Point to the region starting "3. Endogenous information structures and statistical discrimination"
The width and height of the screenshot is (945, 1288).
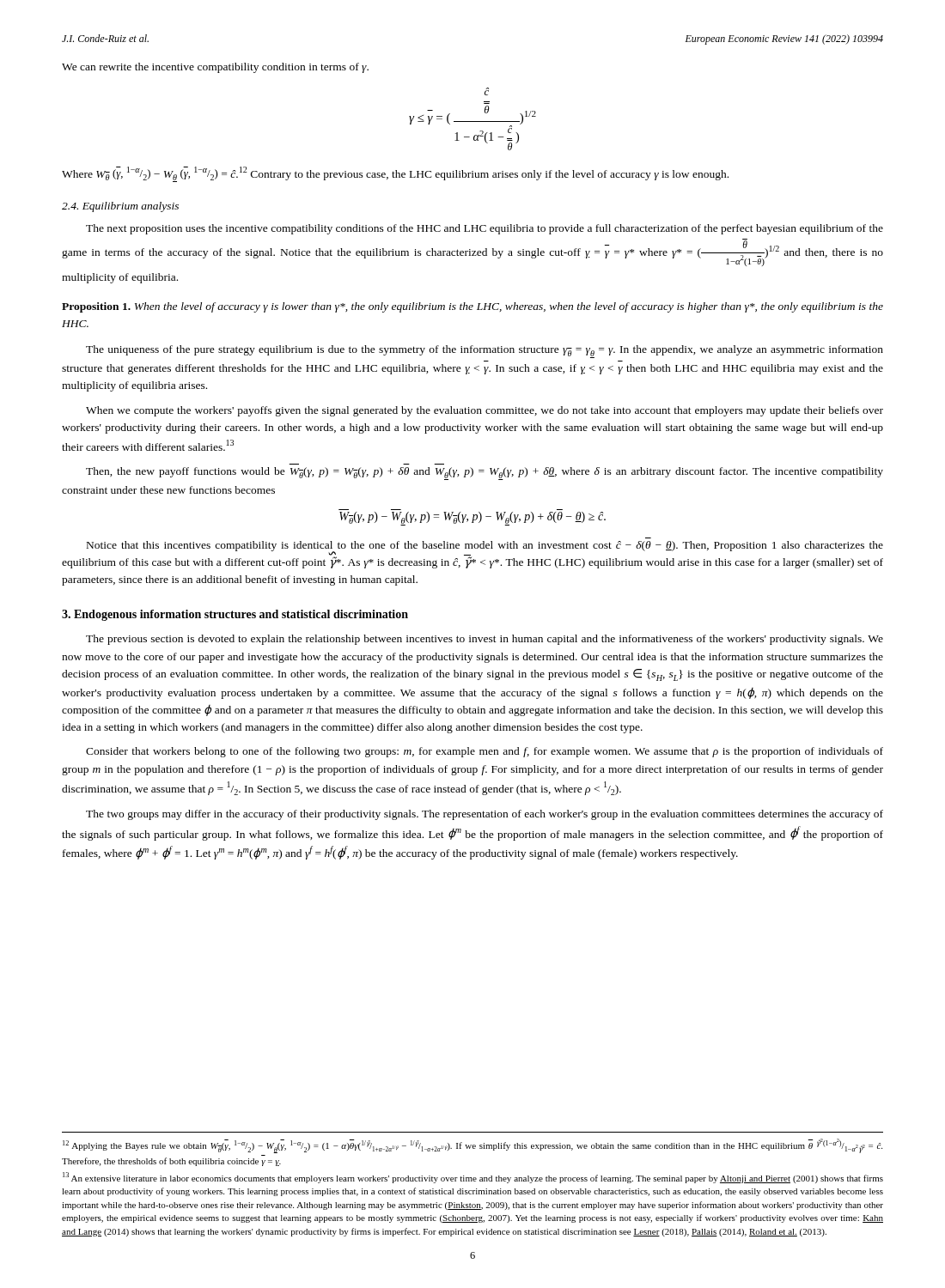coord(235,615)
